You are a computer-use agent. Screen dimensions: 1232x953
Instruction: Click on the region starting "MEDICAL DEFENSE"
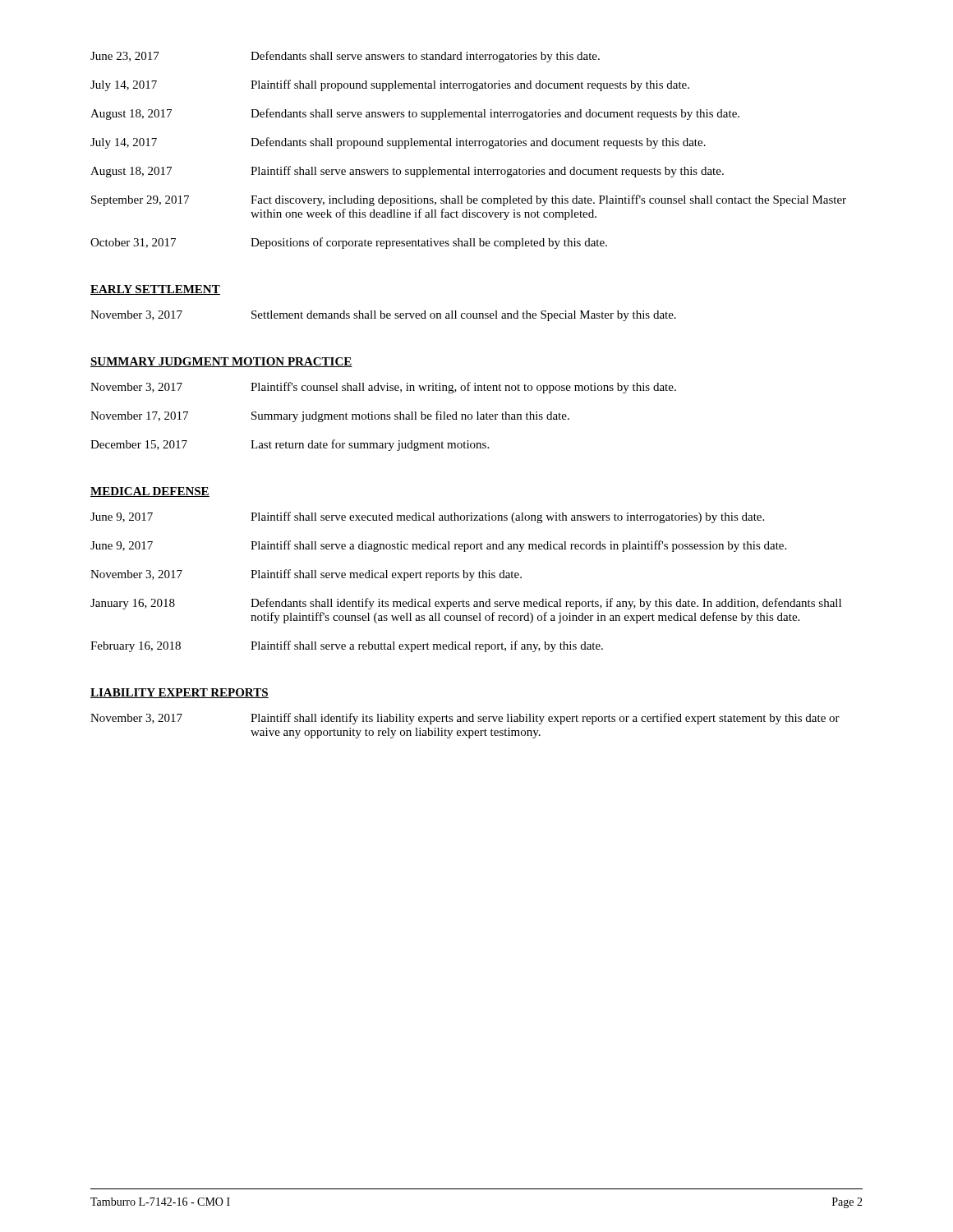[x=150, y=492]
